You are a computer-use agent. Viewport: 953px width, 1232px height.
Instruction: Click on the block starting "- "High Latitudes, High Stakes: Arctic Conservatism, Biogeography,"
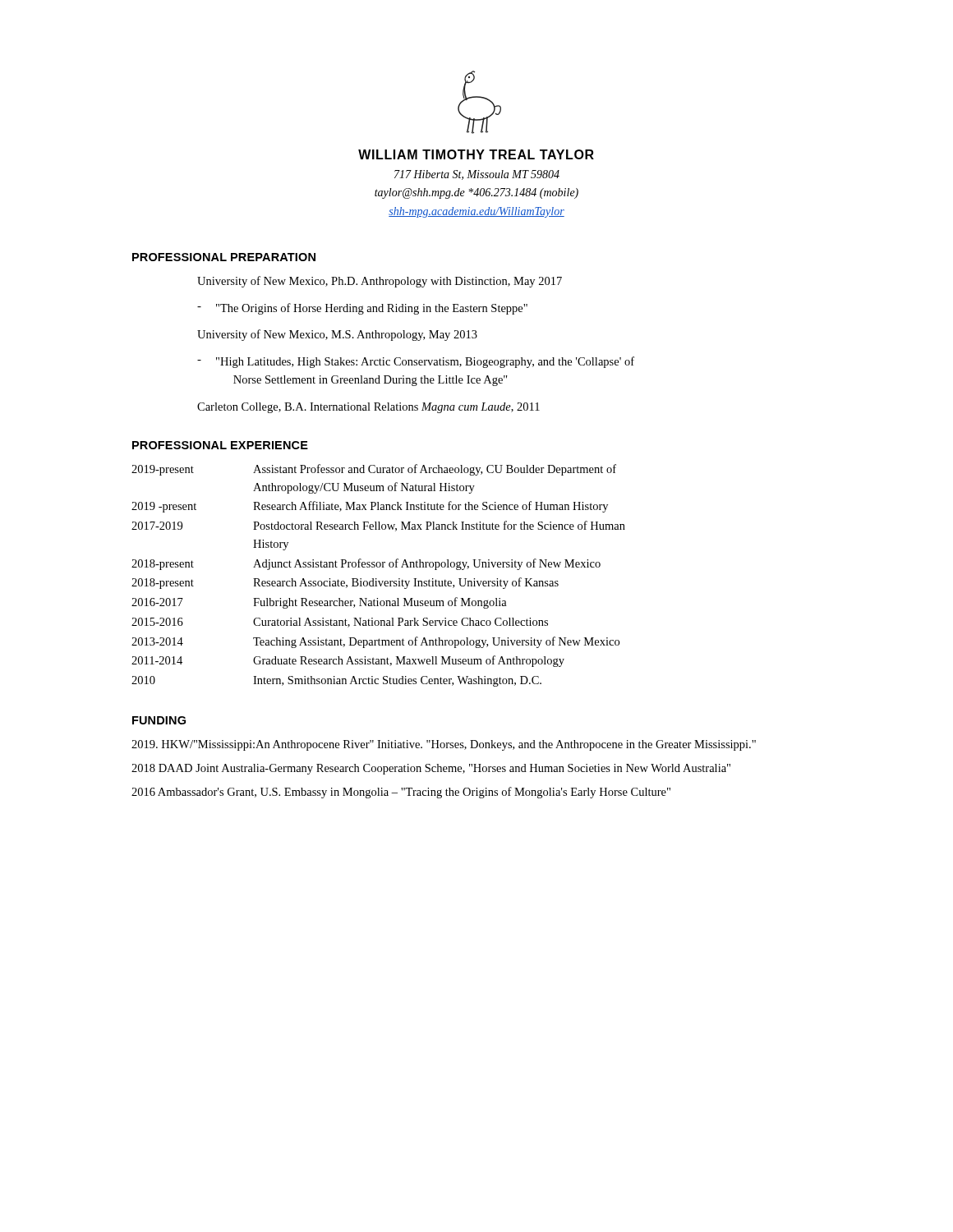tap(416, 370)
